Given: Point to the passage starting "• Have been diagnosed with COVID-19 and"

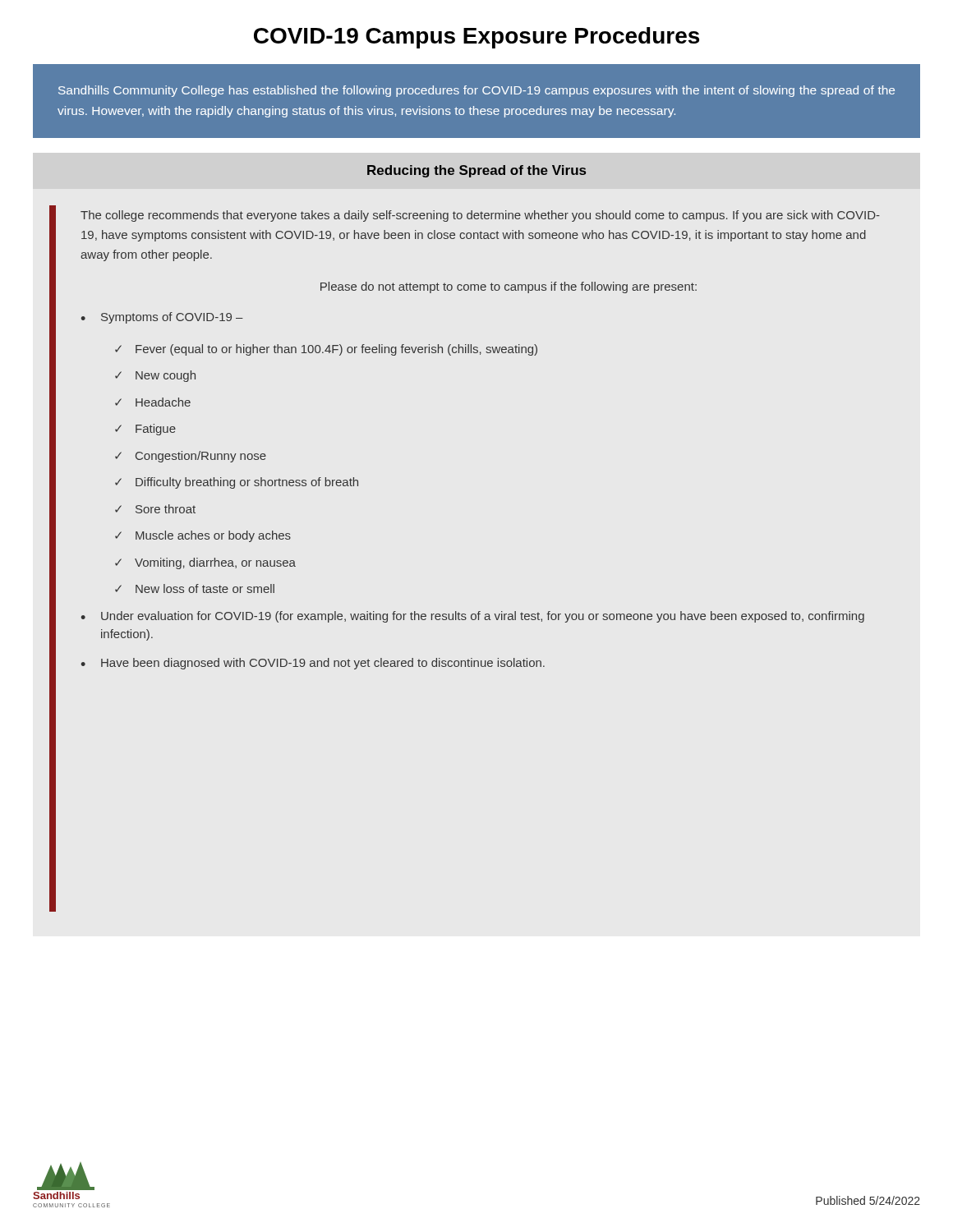Looking at the screenshot, I should tap(484, 665).
